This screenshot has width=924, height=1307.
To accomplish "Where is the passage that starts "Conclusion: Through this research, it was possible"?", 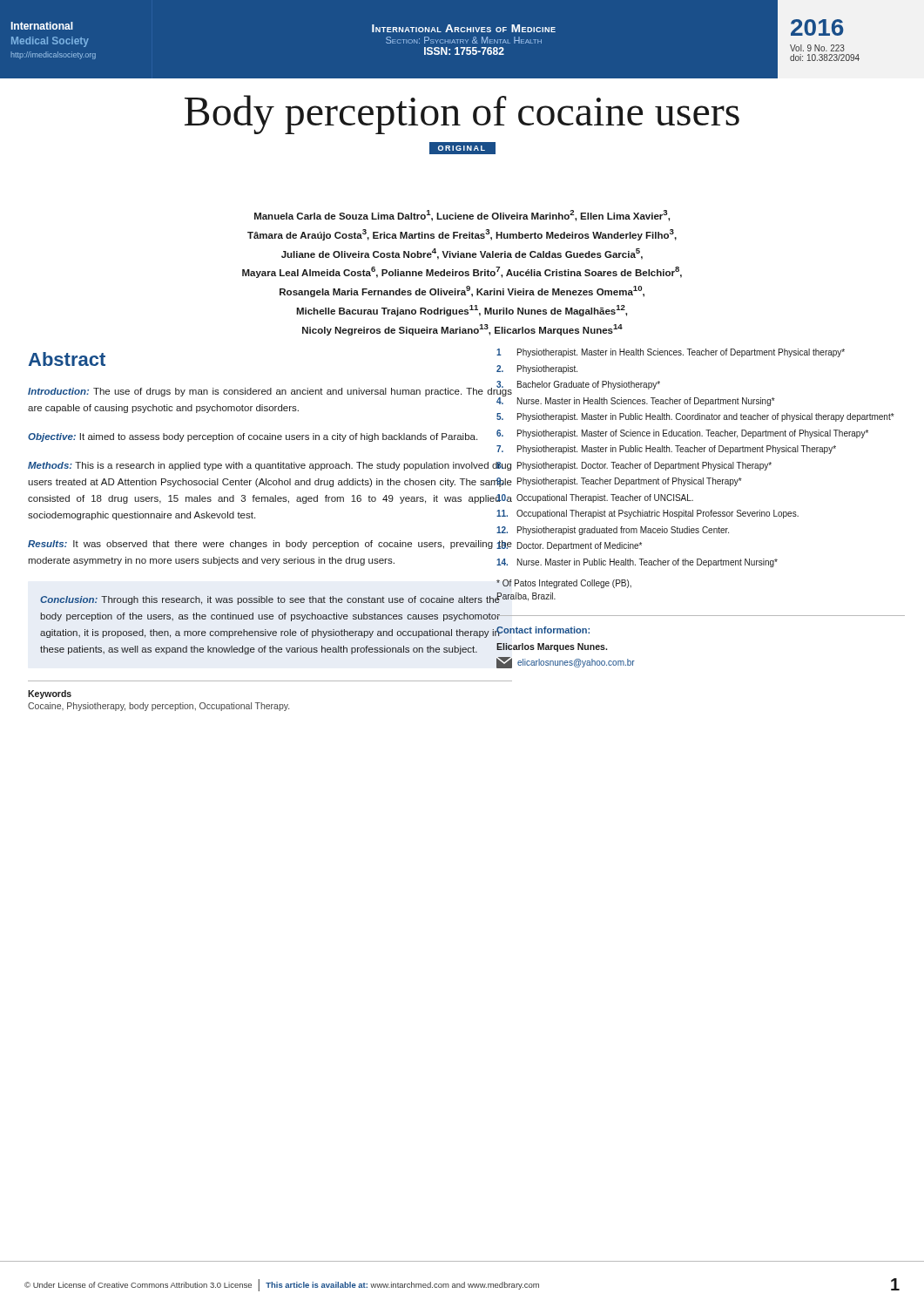I will 270,624.
